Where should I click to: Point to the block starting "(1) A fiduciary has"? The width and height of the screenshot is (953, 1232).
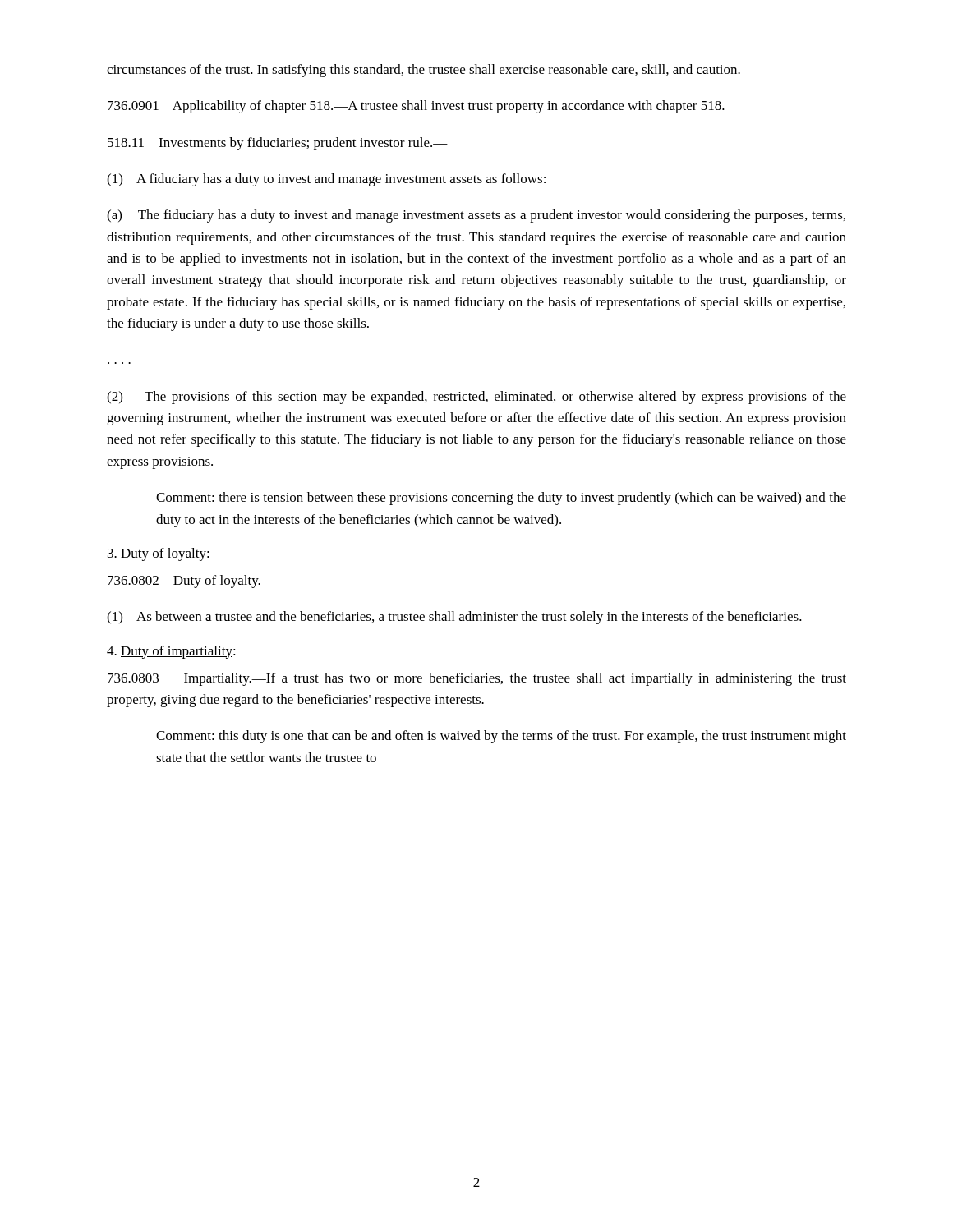click(x=327, y=179)
